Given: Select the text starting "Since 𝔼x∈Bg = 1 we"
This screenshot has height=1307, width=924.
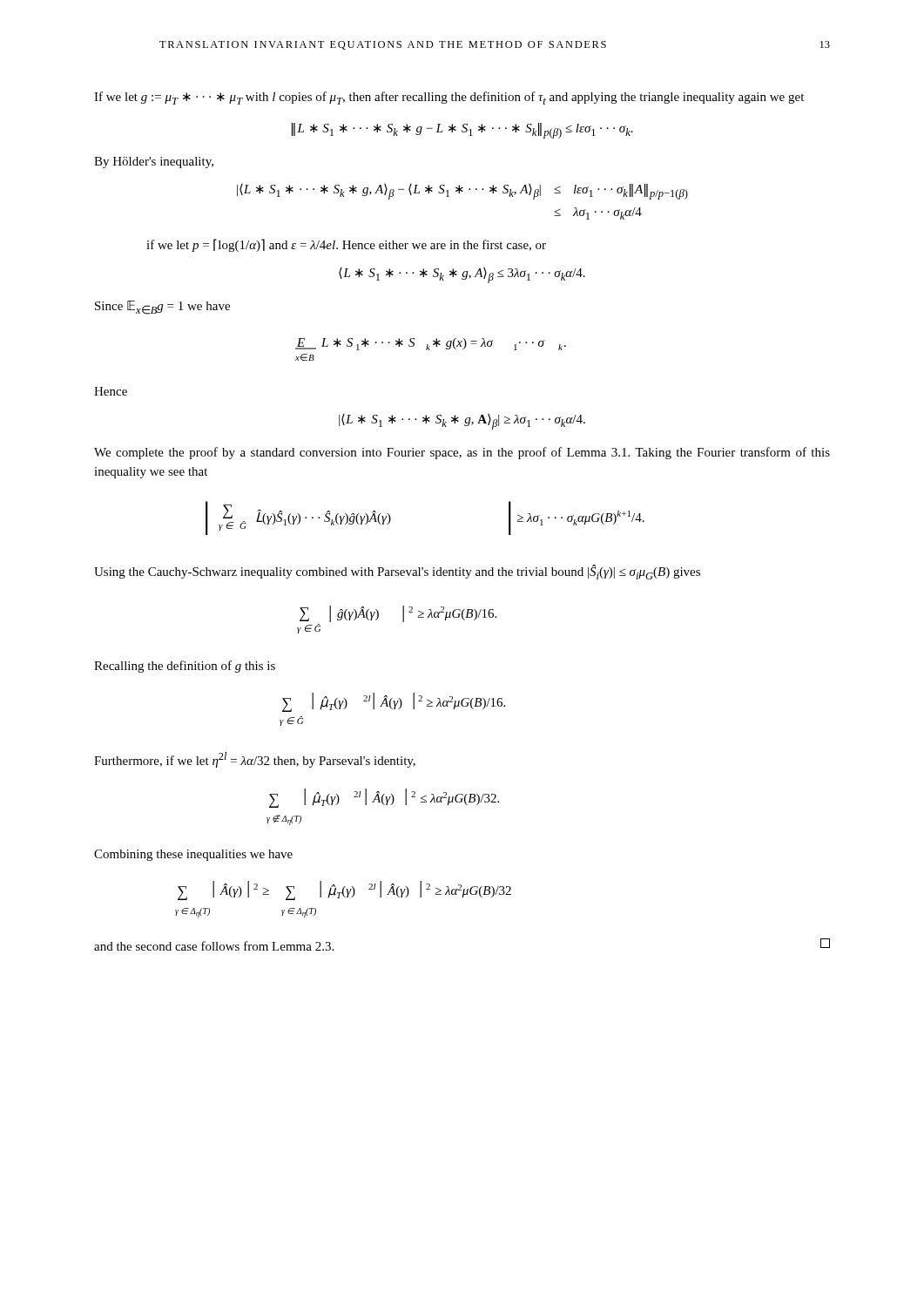Looking at the screenshot, I should (162, 308).
